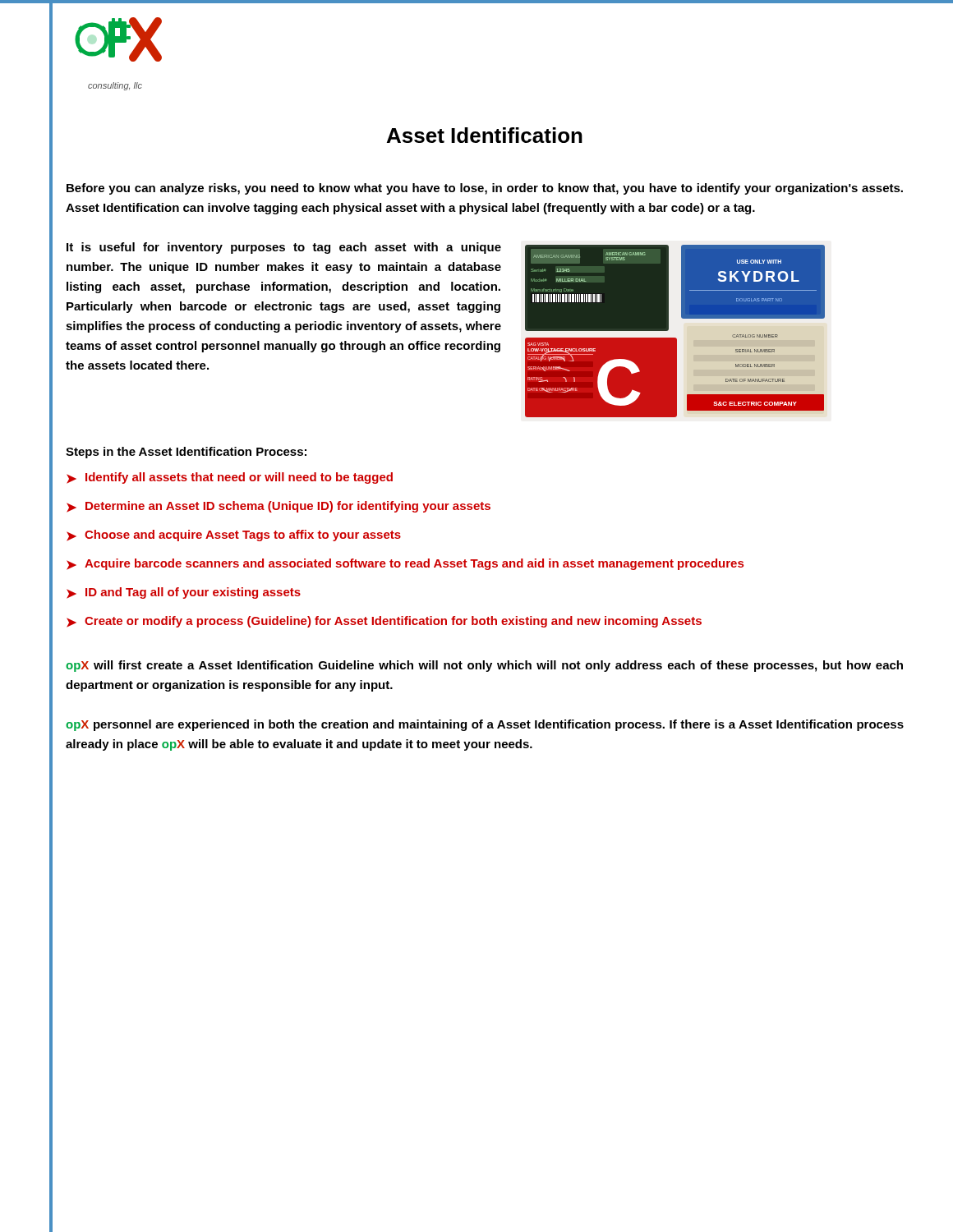Locate the photo
The width and height of the screenshot is (953, 1232).
pyautogui.click(x=677, y=333)
